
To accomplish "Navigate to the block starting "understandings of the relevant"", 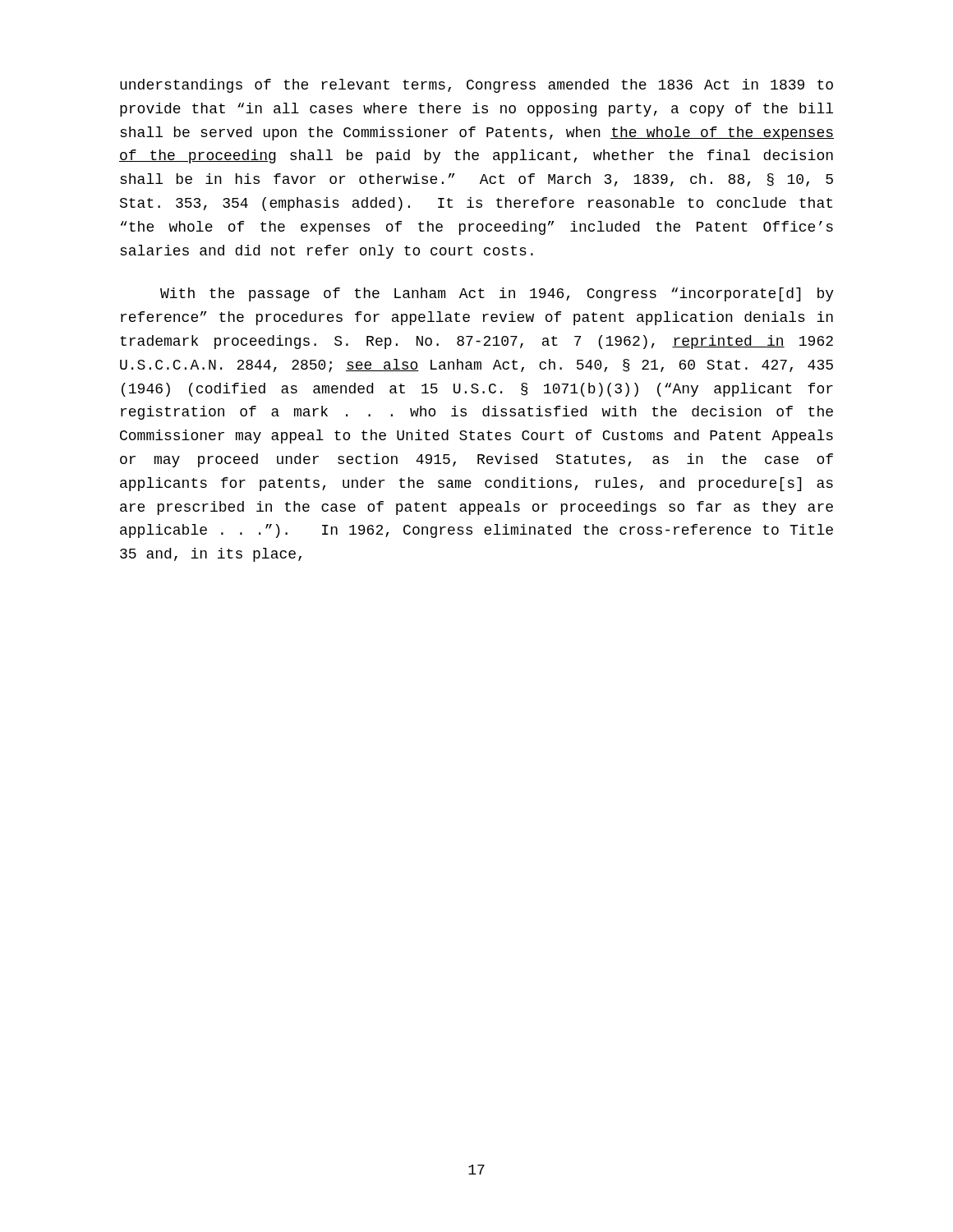I will (476, 169).
